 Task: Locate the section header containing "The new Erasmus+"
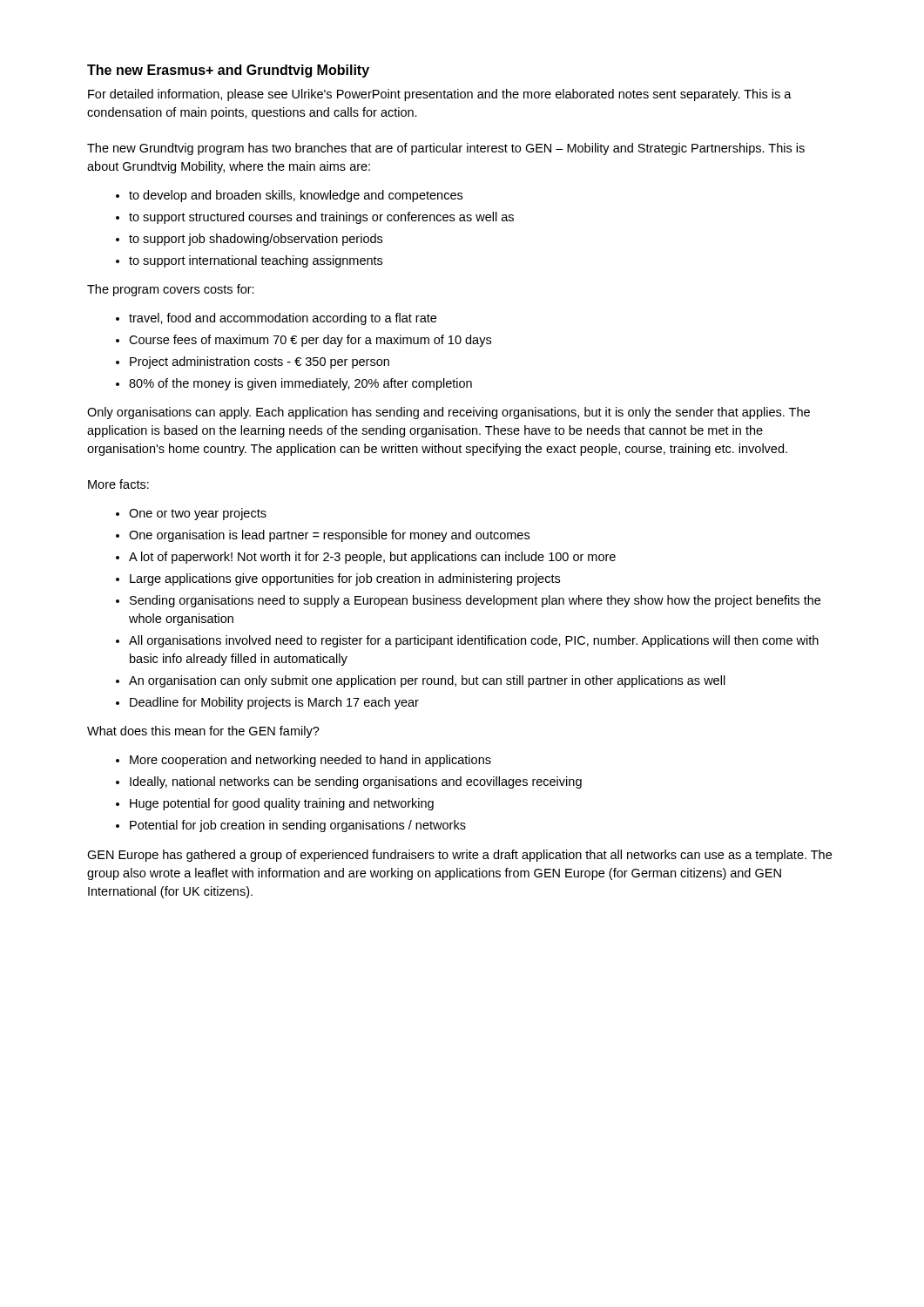coord(228,70)
